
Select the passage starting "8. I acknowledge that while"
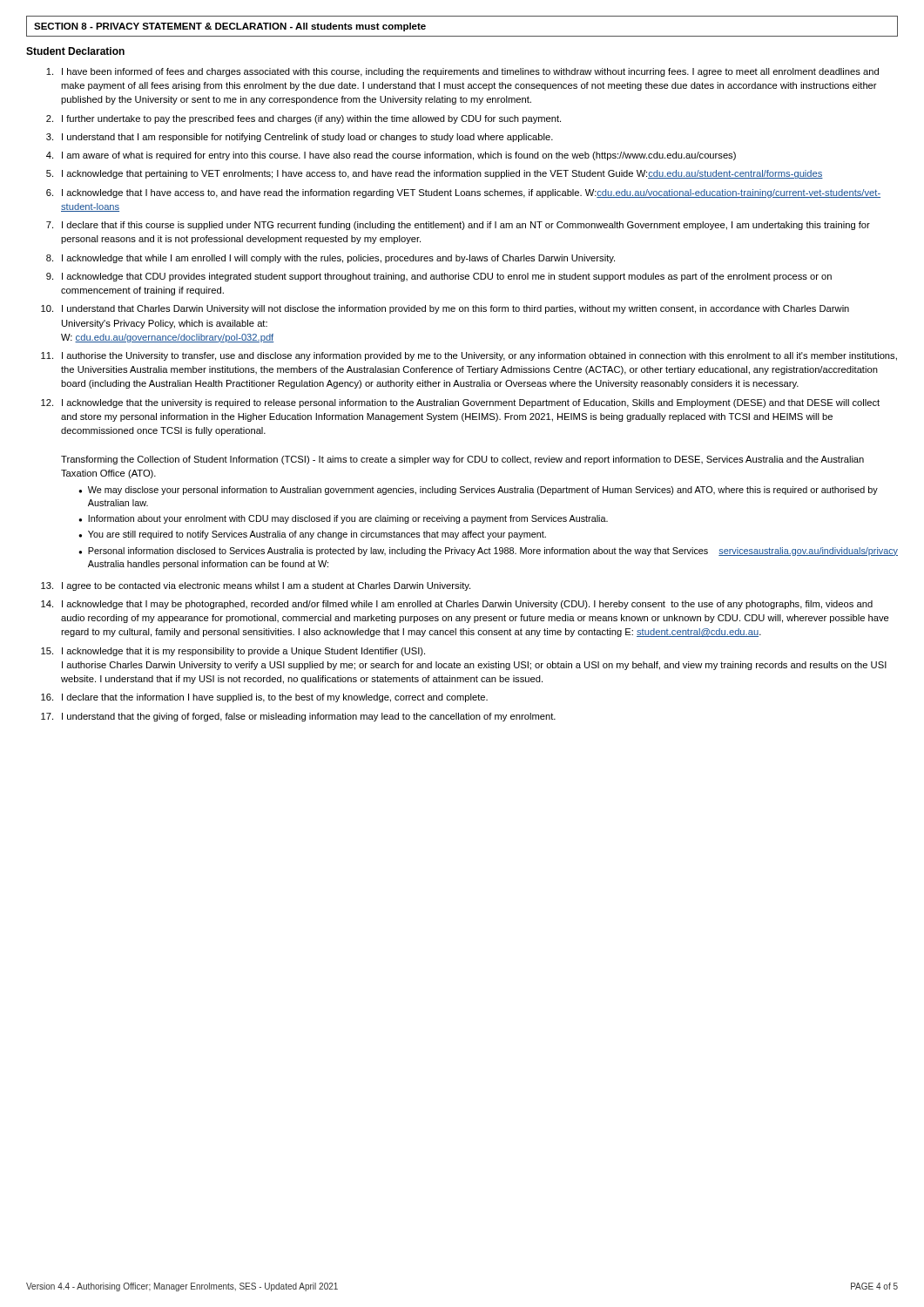pyautogui.click(x=462, y=258)
